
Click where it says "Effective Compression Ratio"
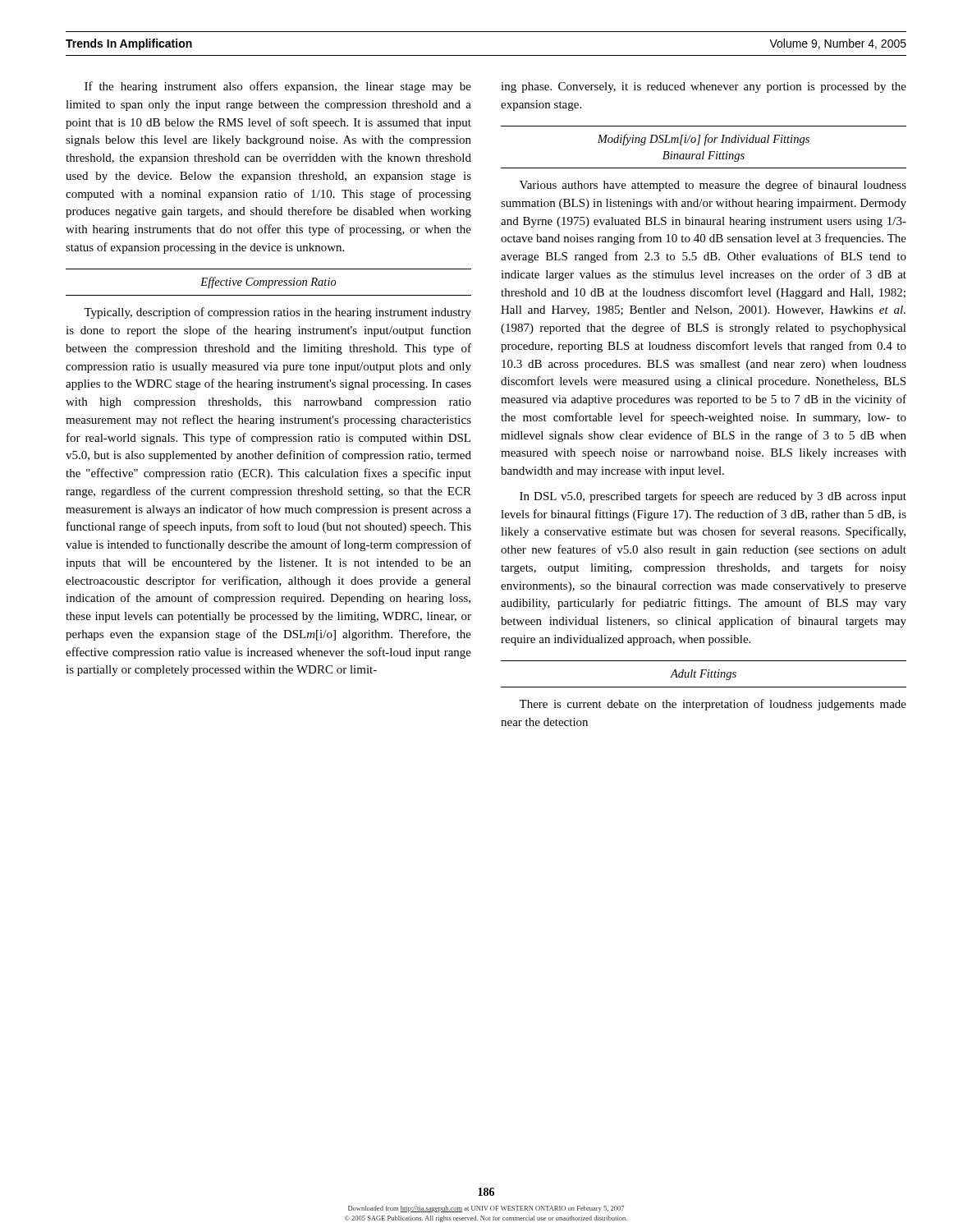click(x=268, y=282)
